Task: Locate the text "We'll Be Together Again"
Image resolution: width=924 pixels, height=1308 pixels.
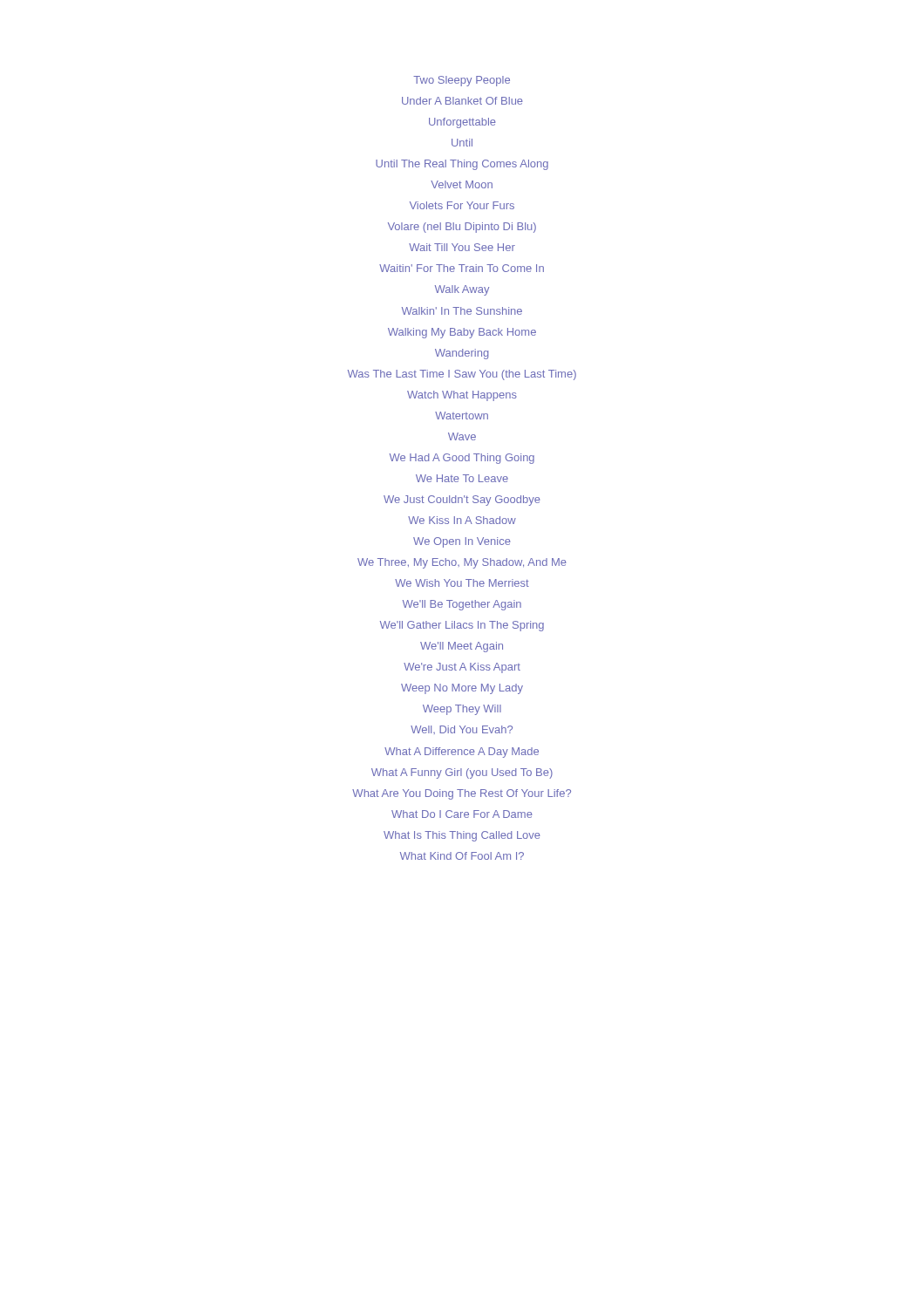Action: [462, 604]
